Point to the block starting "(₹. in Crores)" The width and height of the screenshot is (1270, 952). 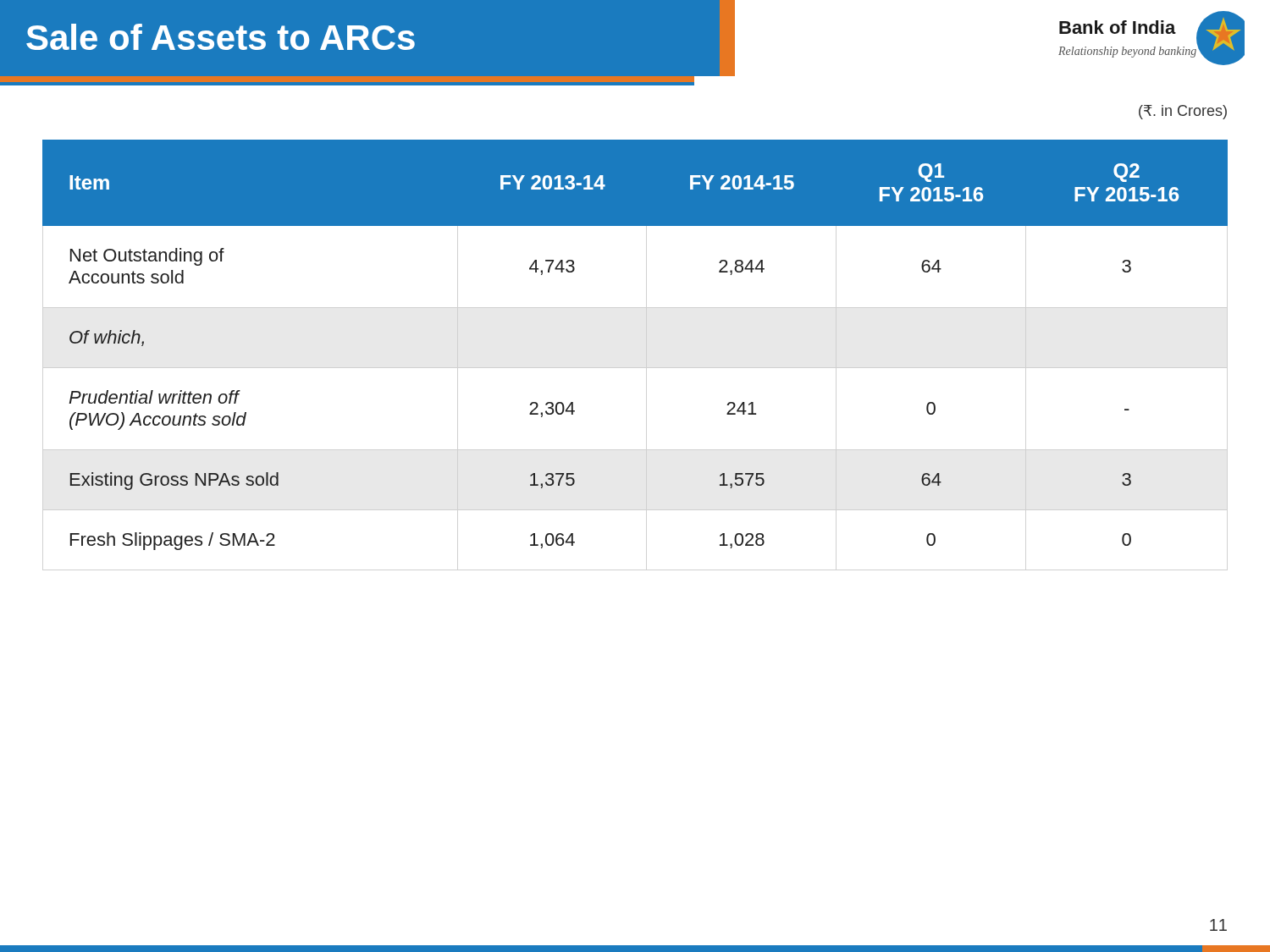point(1183,111)
